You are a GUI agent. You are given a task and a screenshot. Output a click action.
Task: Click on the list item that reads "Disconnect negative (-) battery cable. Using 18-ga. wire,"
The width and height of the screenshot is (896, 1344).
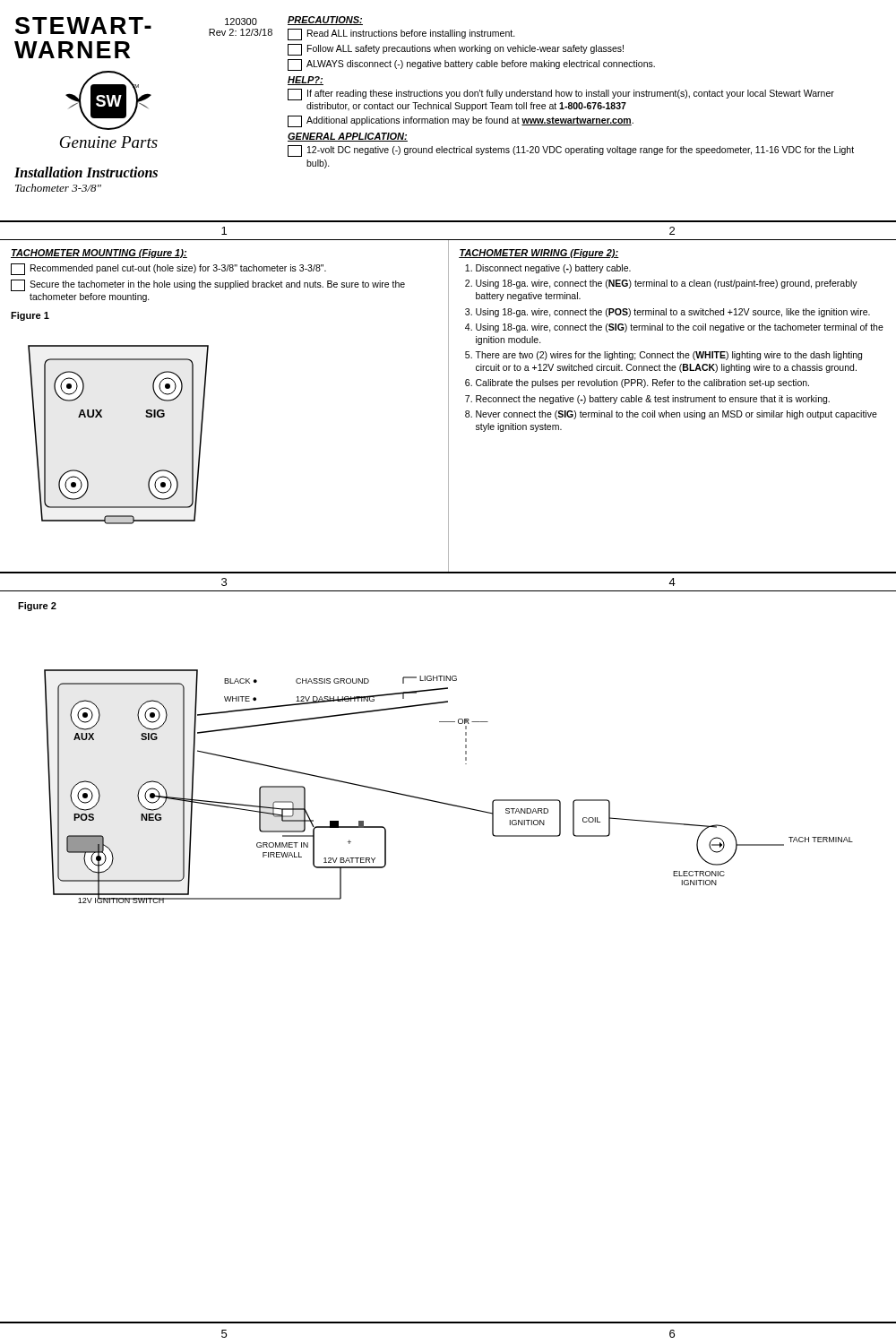click(x=680, y=347)
